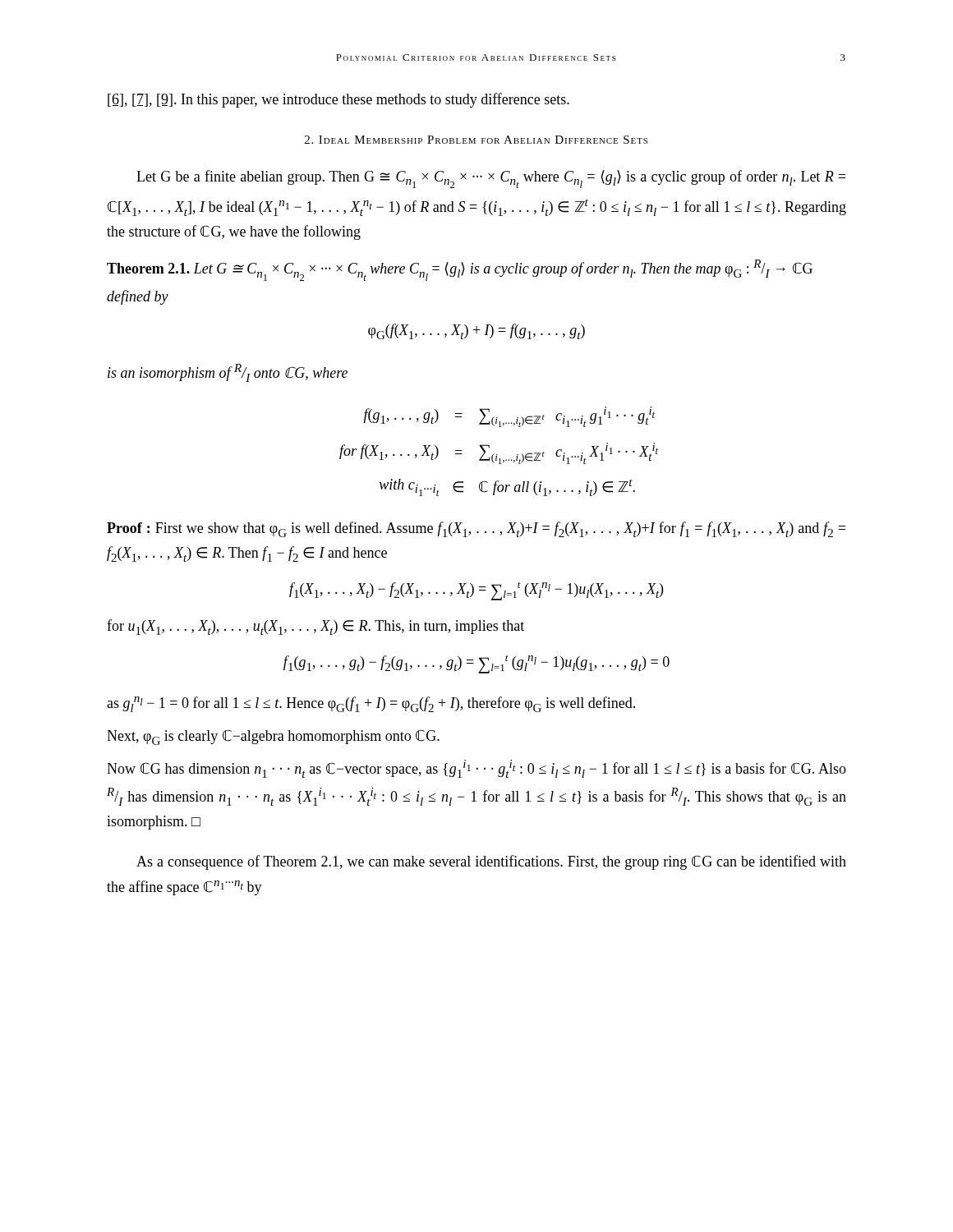Point to the text block starting "f(g1, . ."
Image resolution: width=953 pixels, height=1232 pixels.
click(x=476, y=451)
